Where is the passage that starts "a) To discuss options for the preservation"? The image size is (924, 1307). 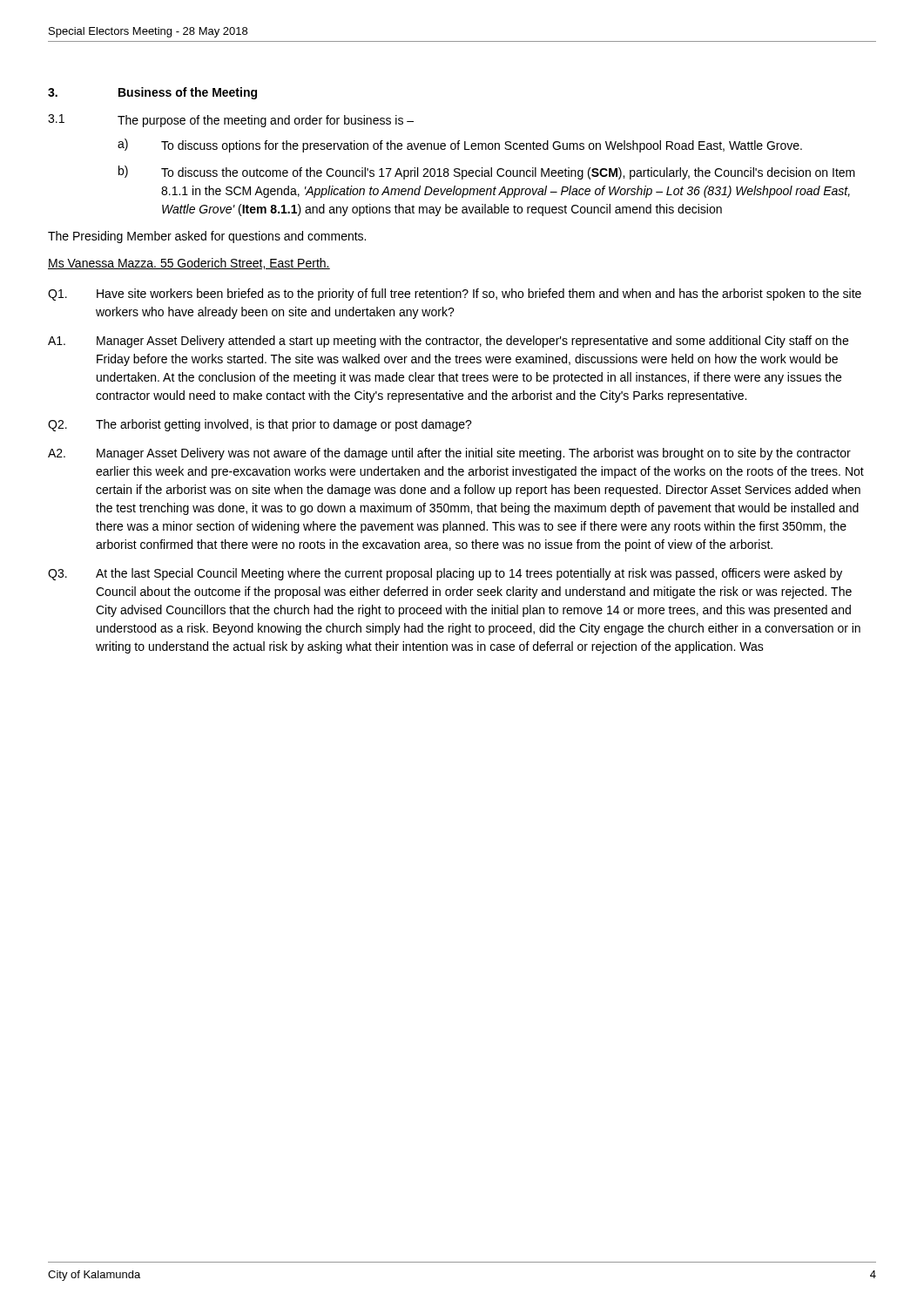(460, 146)
